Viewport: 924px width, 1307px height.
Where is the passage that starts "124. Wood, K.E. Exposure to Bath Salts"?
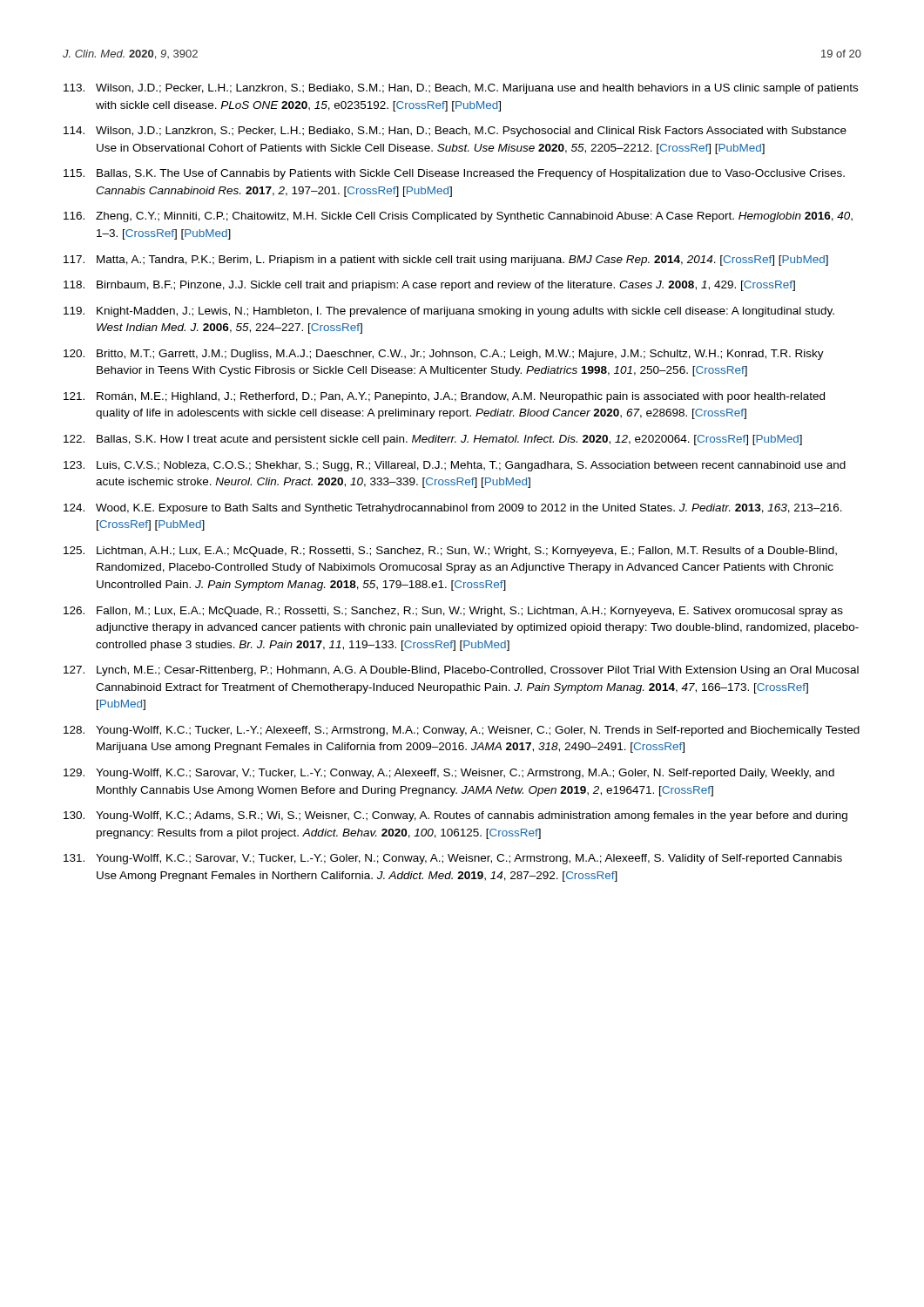point(462,516)
